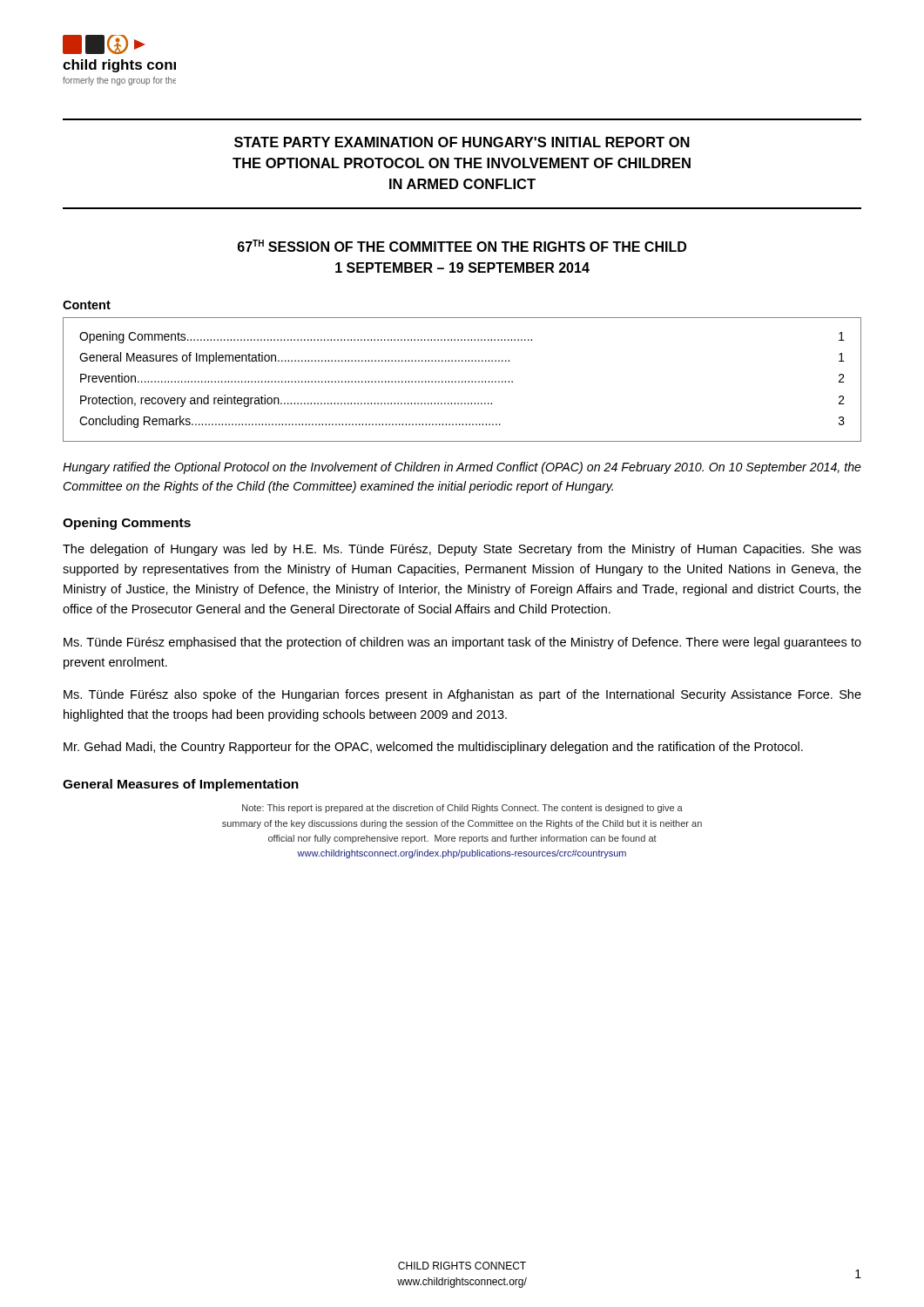Select the table

point(462,379)
